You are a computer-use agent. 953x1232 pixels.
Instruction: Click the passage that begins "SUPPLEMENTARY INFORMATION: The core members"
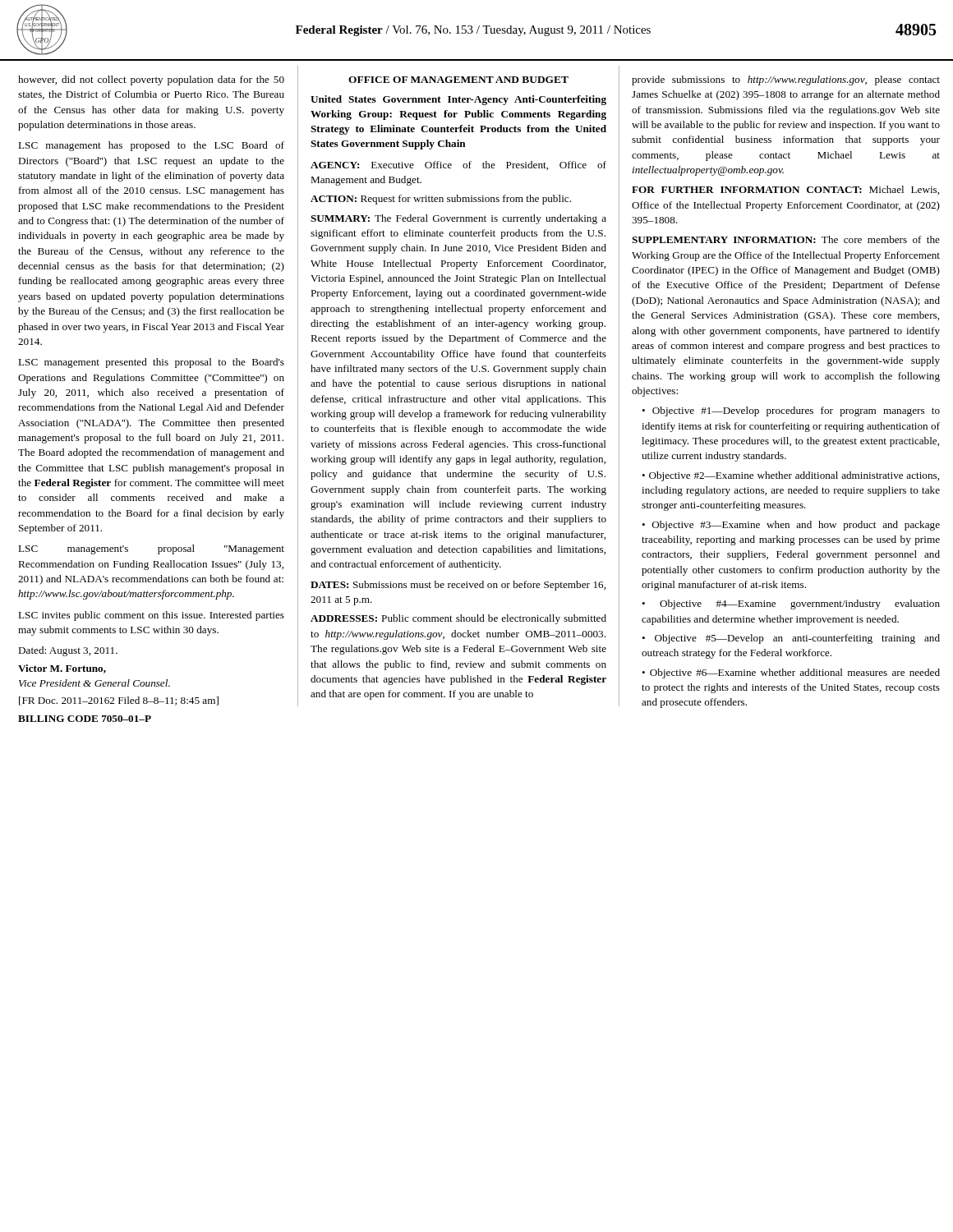click(x=786, y=316)
